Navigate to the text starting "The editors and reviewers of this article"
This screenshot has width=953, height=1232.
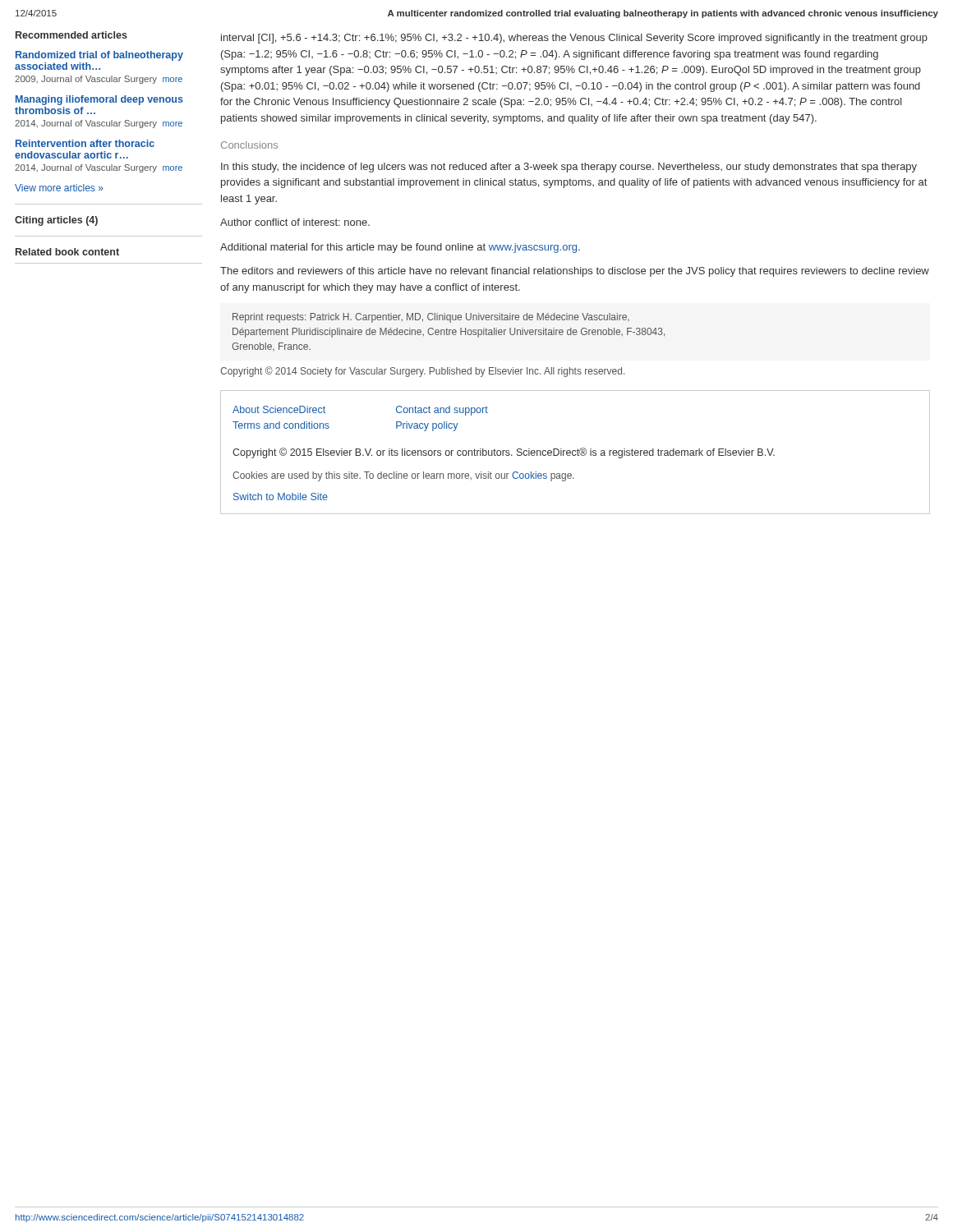[x=575, y=279]
